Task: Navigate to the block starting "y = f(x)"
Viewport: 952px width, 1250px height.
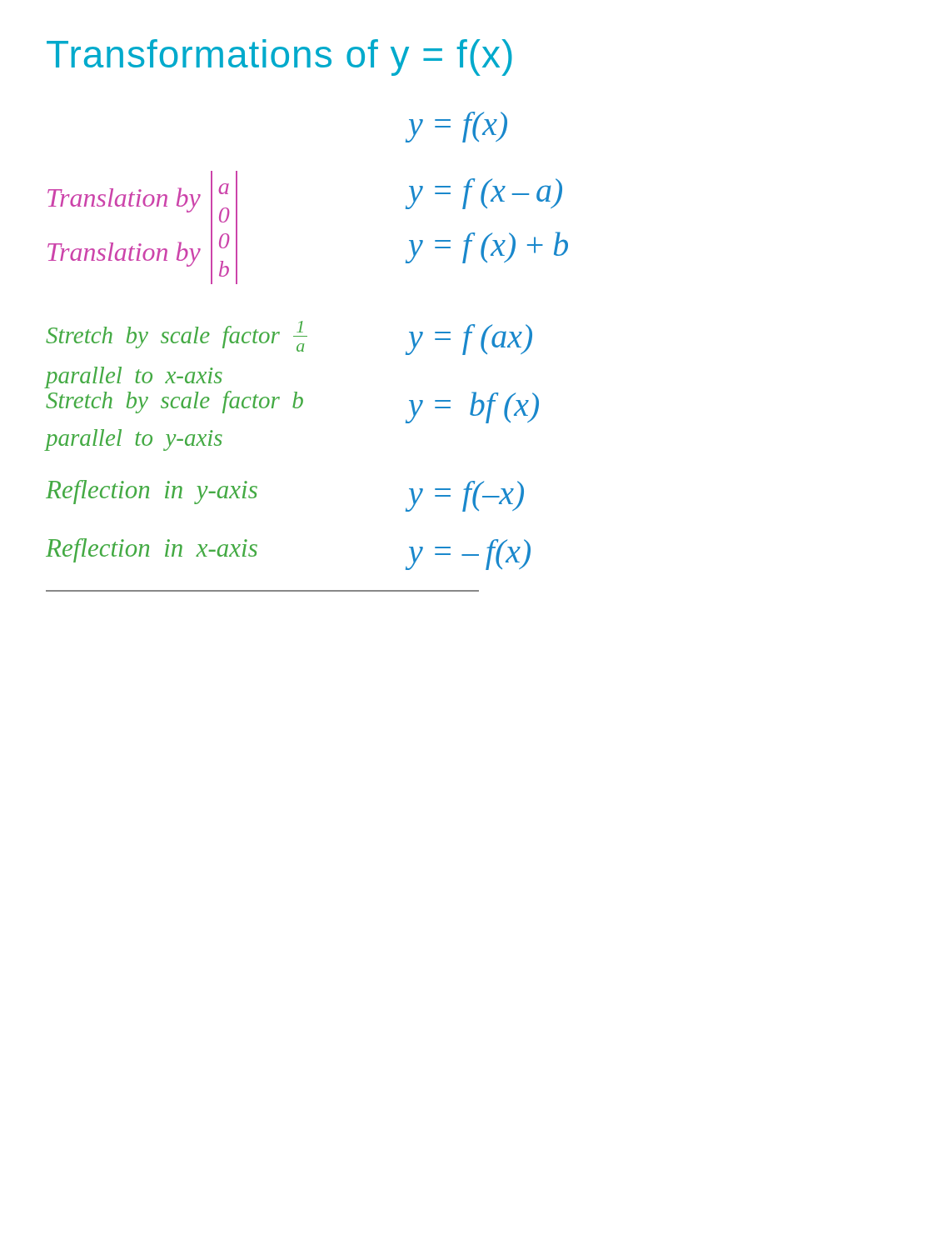Action: 458,124
